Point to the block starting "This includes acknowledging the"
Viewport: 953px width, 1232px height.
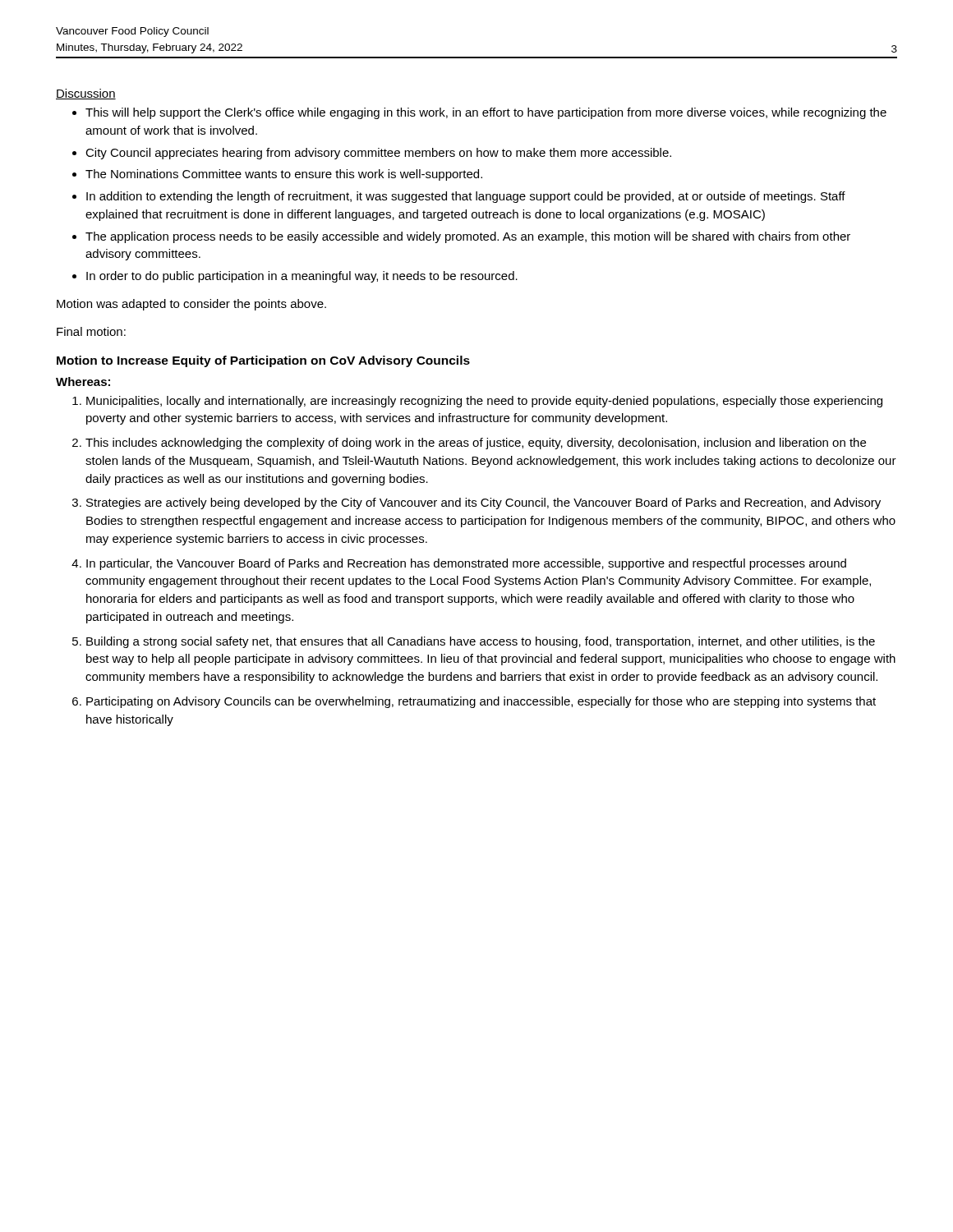pos(491,460)
